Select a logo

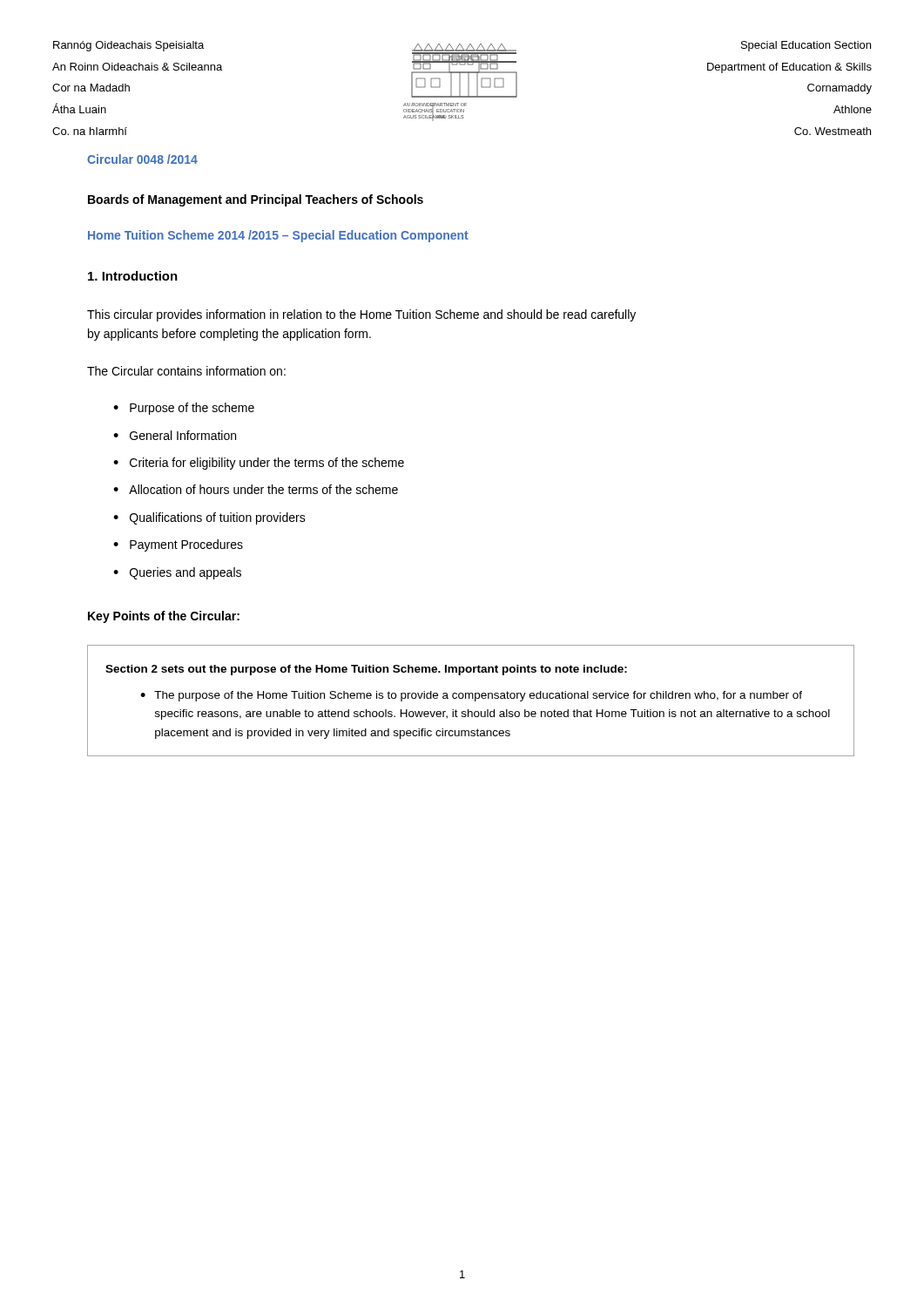(x=464, y=78)
